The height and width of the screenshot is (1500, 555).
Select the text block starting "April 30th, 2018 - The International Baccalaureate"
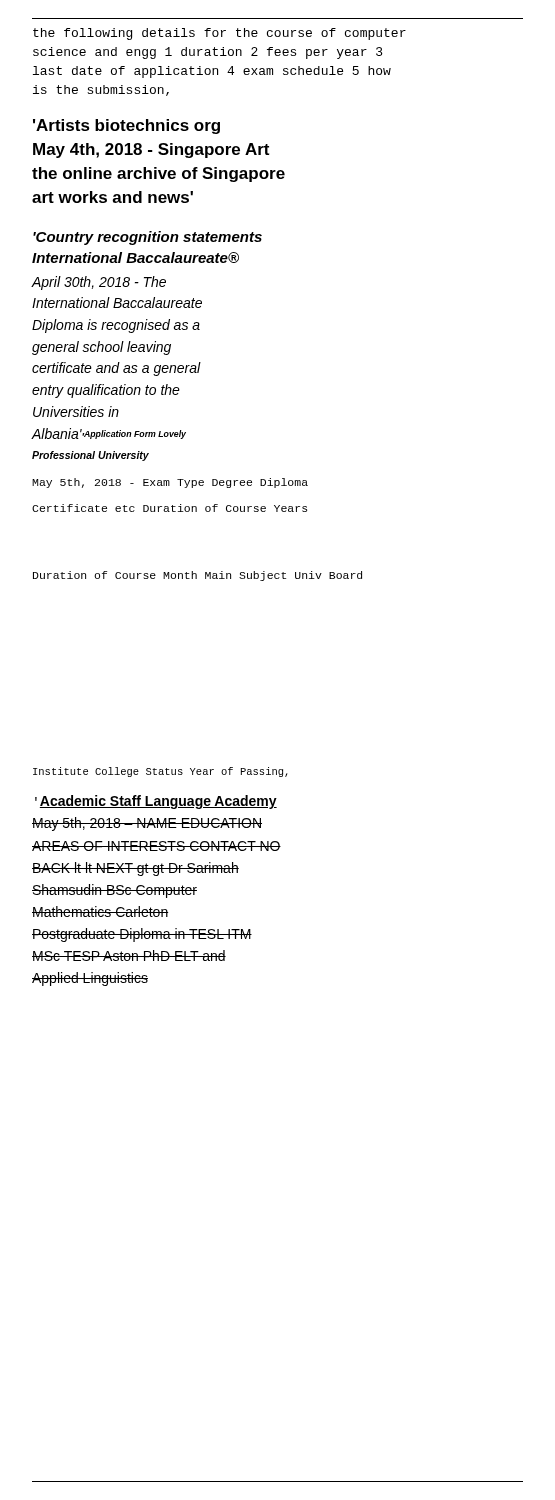pos(117,347)
